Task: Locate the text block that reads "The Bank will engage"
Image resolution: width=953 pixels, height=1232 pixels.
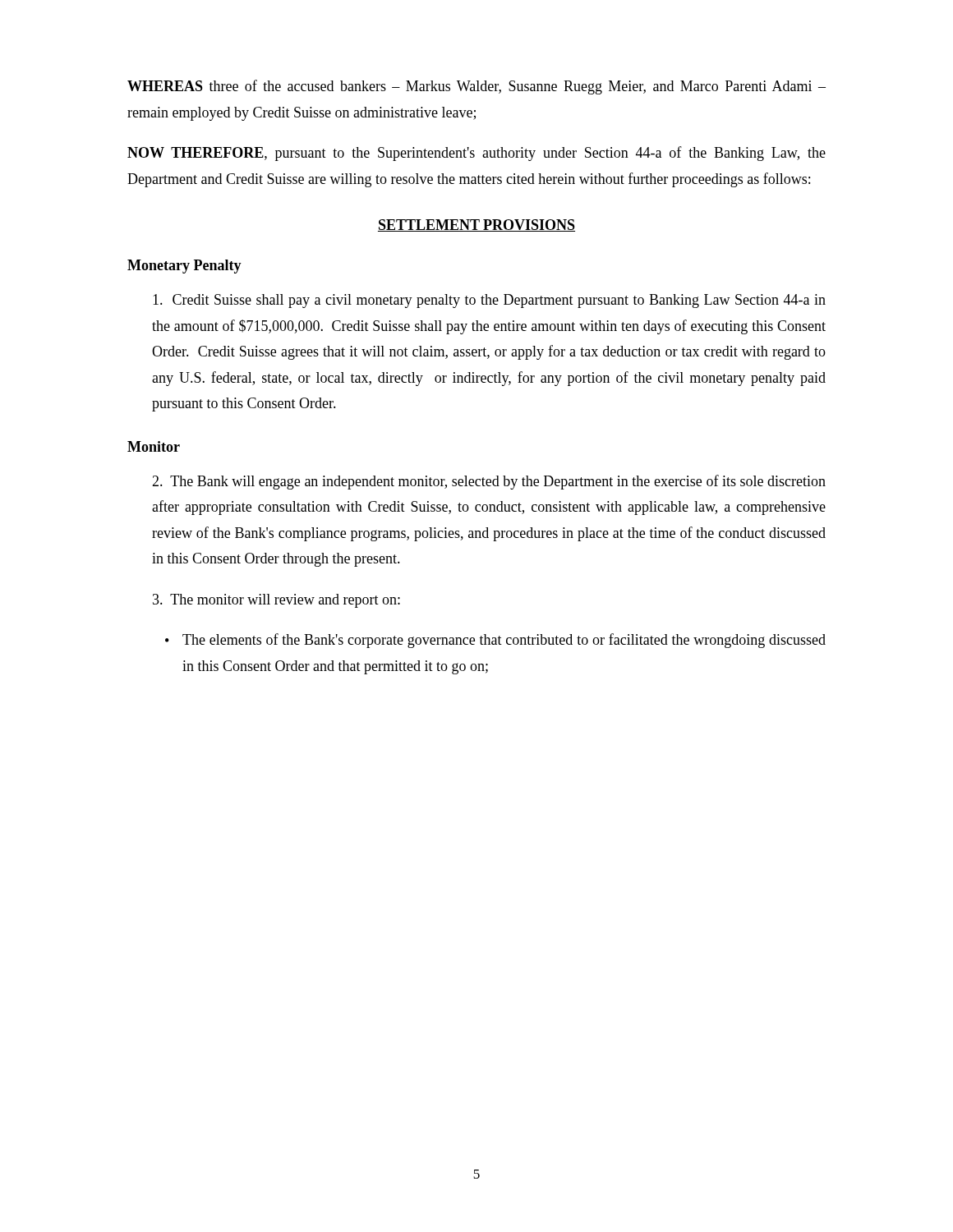Action: coord(489,520)
